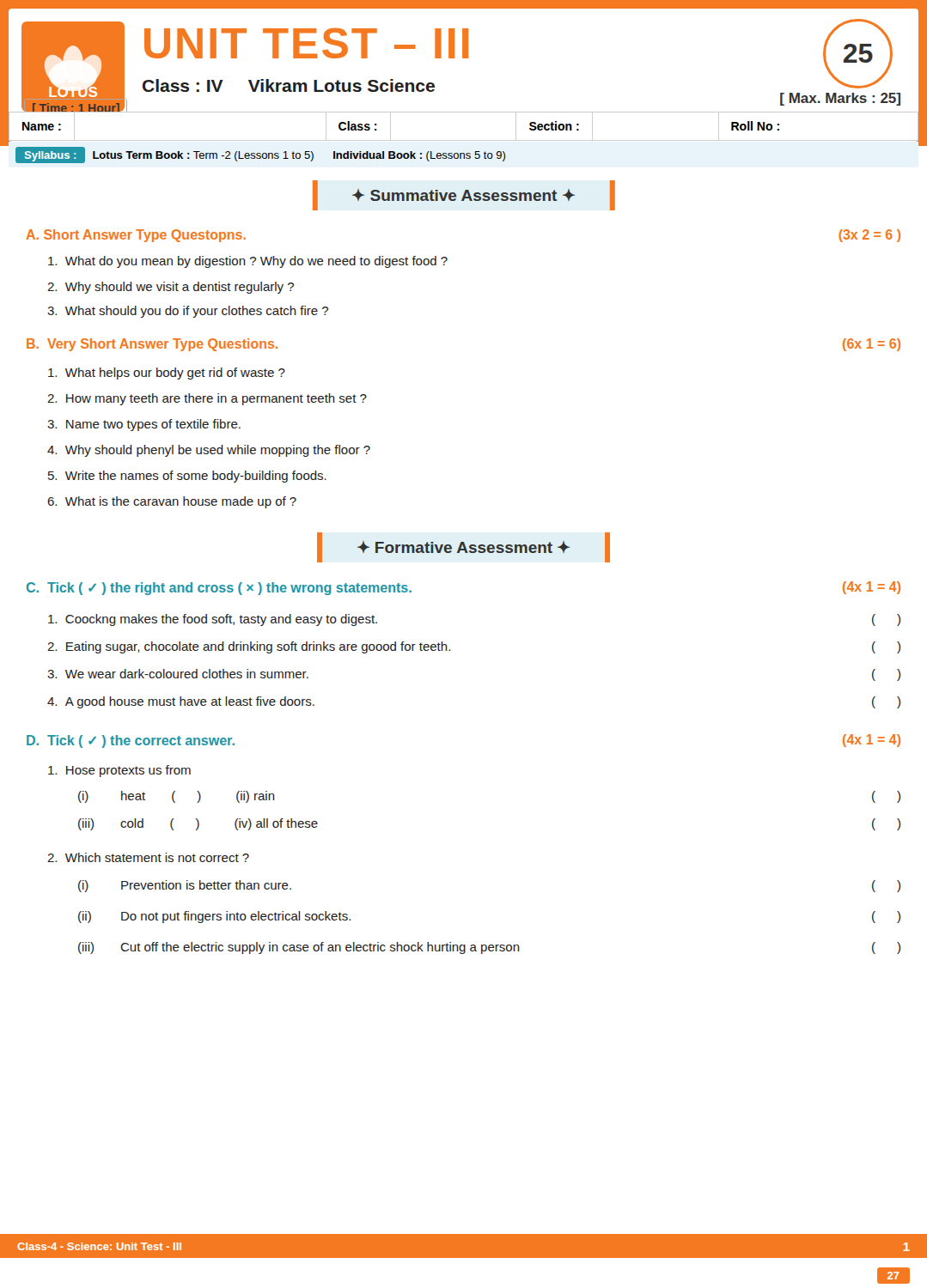
Task: Find "Hose protexts us from" on this page
Action: [x=119, y=770]
